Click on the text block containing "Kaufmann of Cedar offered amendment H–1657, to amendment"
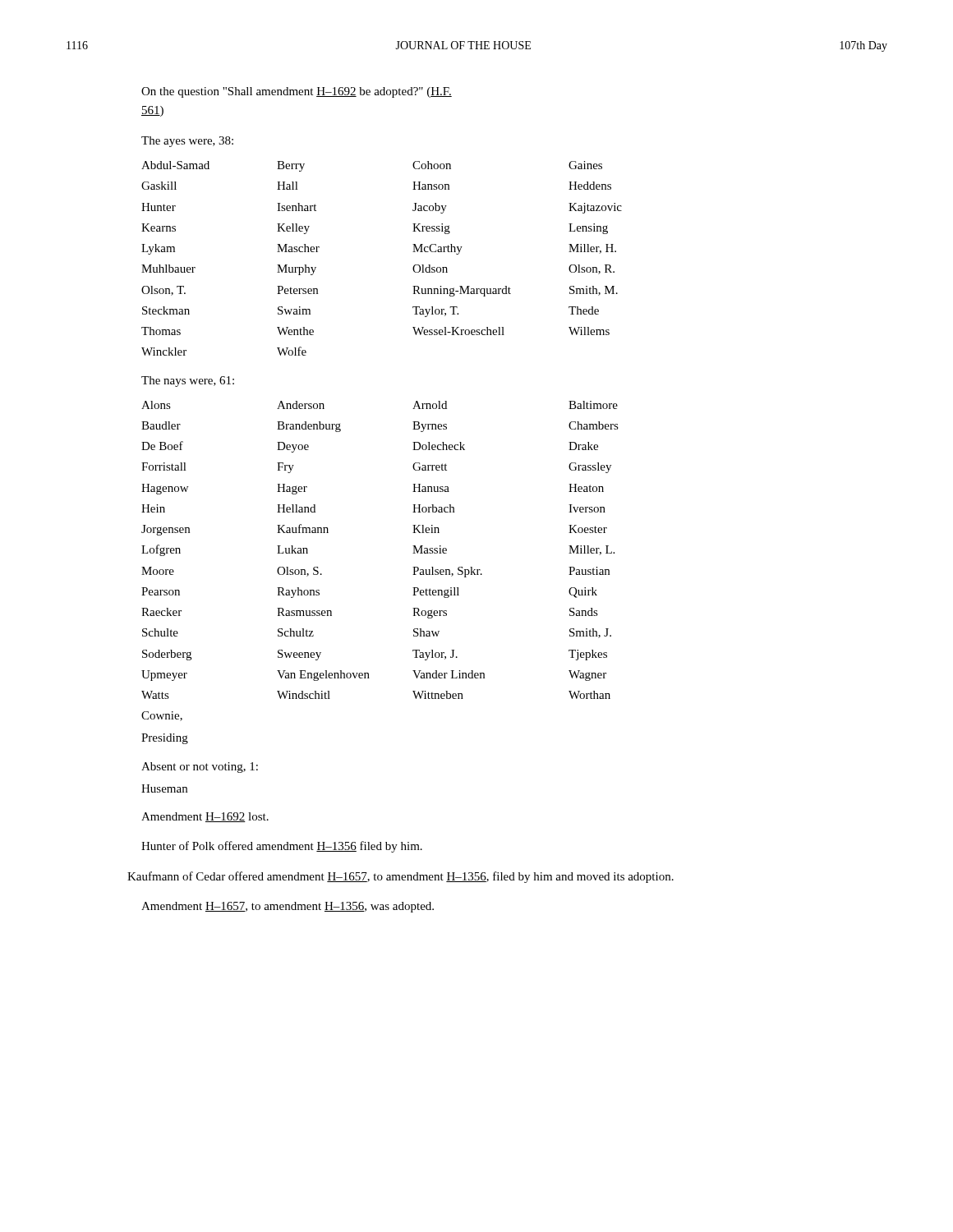 395,876
